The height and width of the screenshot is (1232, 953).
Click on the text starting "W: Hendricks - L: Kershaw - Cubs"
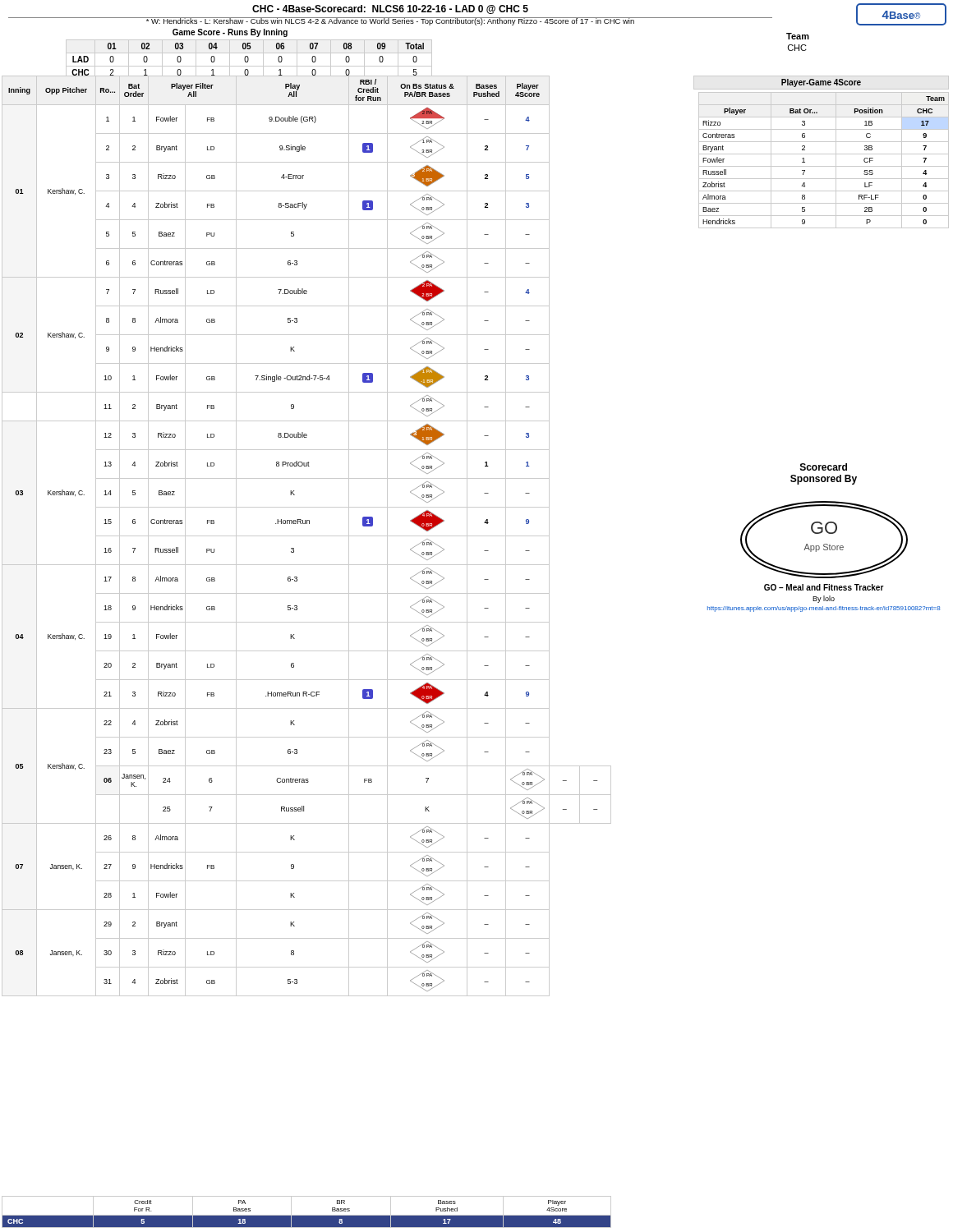pos(390,21)
